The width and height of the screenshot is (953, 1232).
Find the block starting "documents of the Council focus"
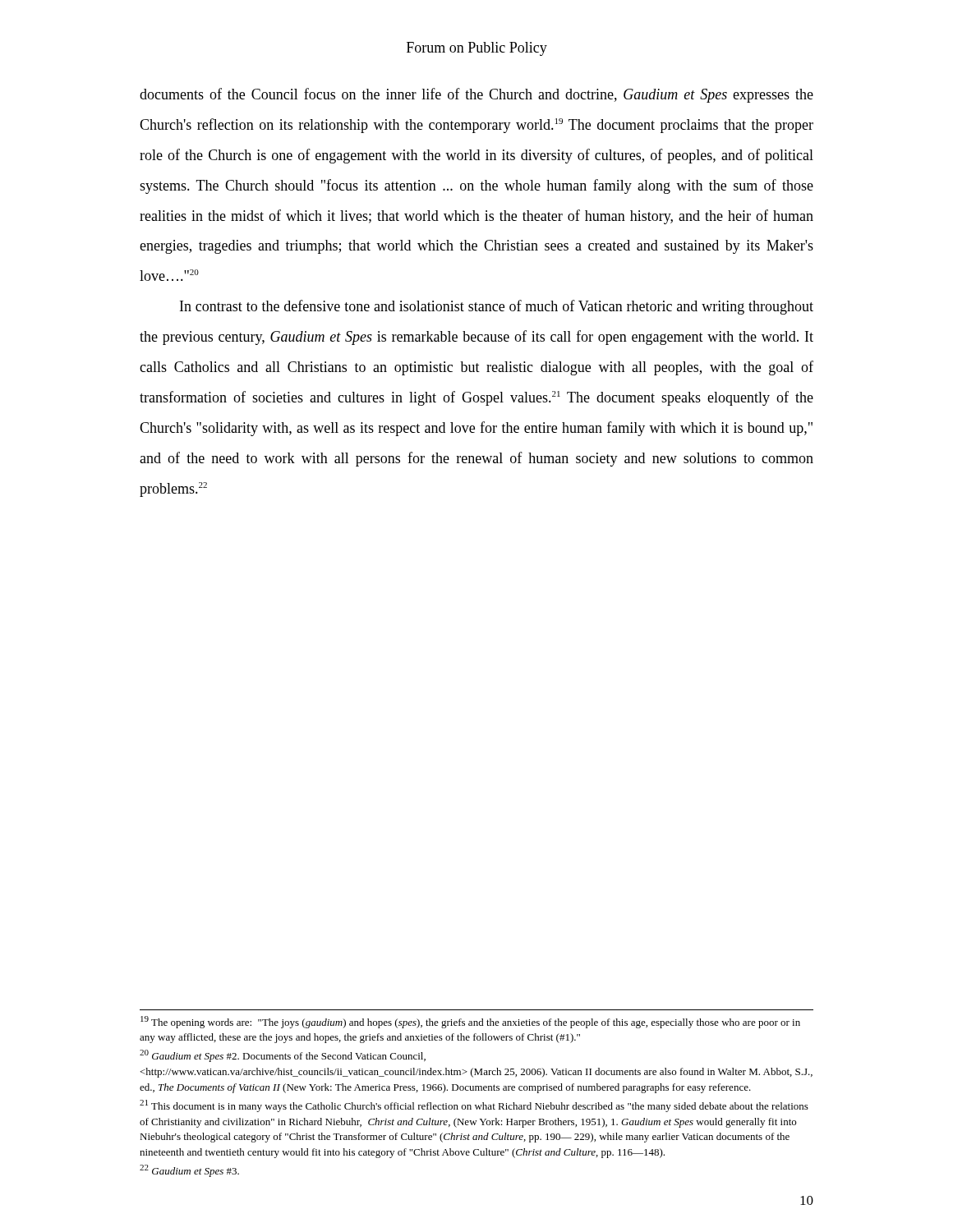[x=476, y=185]
